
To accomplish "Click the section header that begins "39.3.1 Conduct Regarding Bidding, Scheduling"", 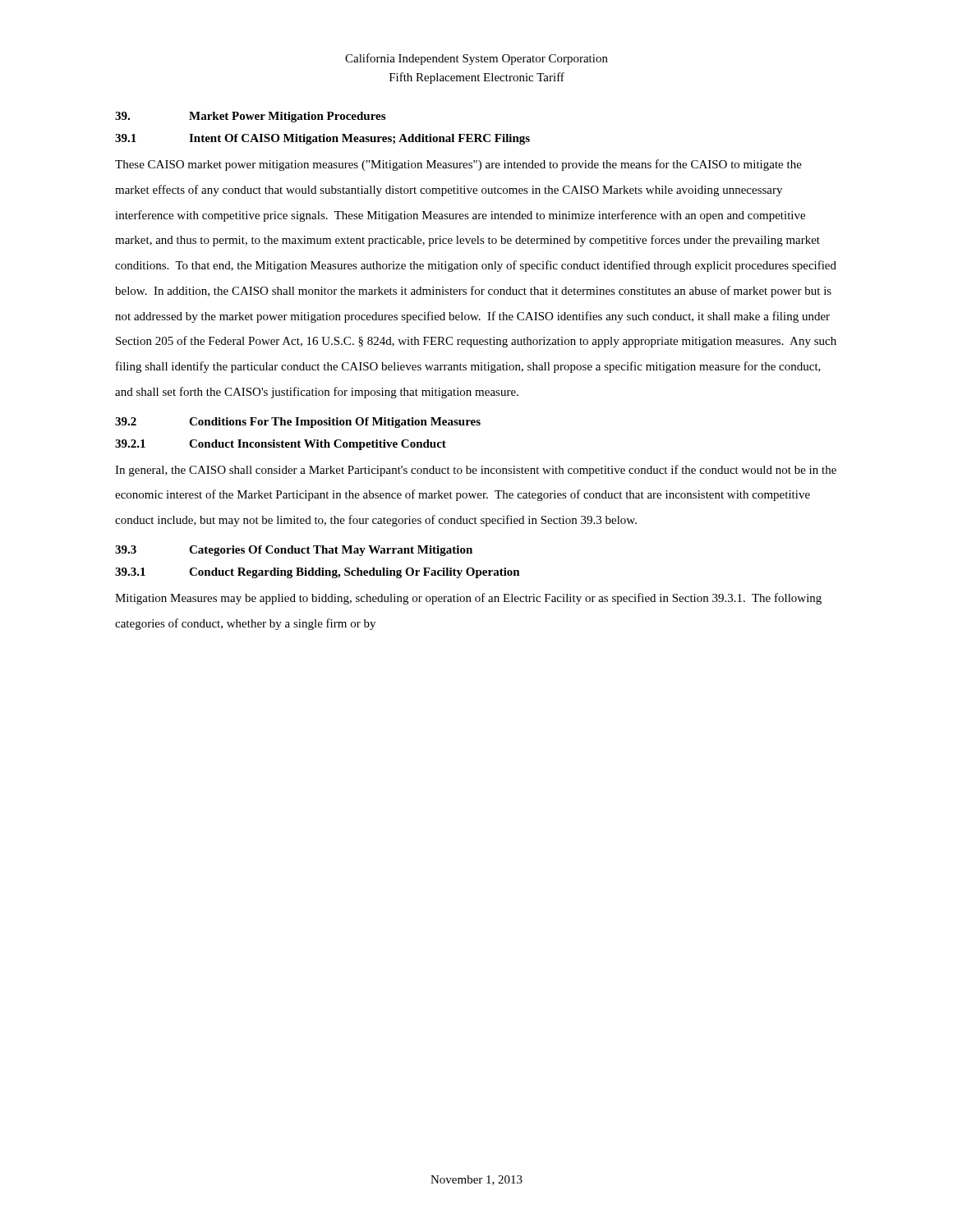I will (x=317, y=572).
